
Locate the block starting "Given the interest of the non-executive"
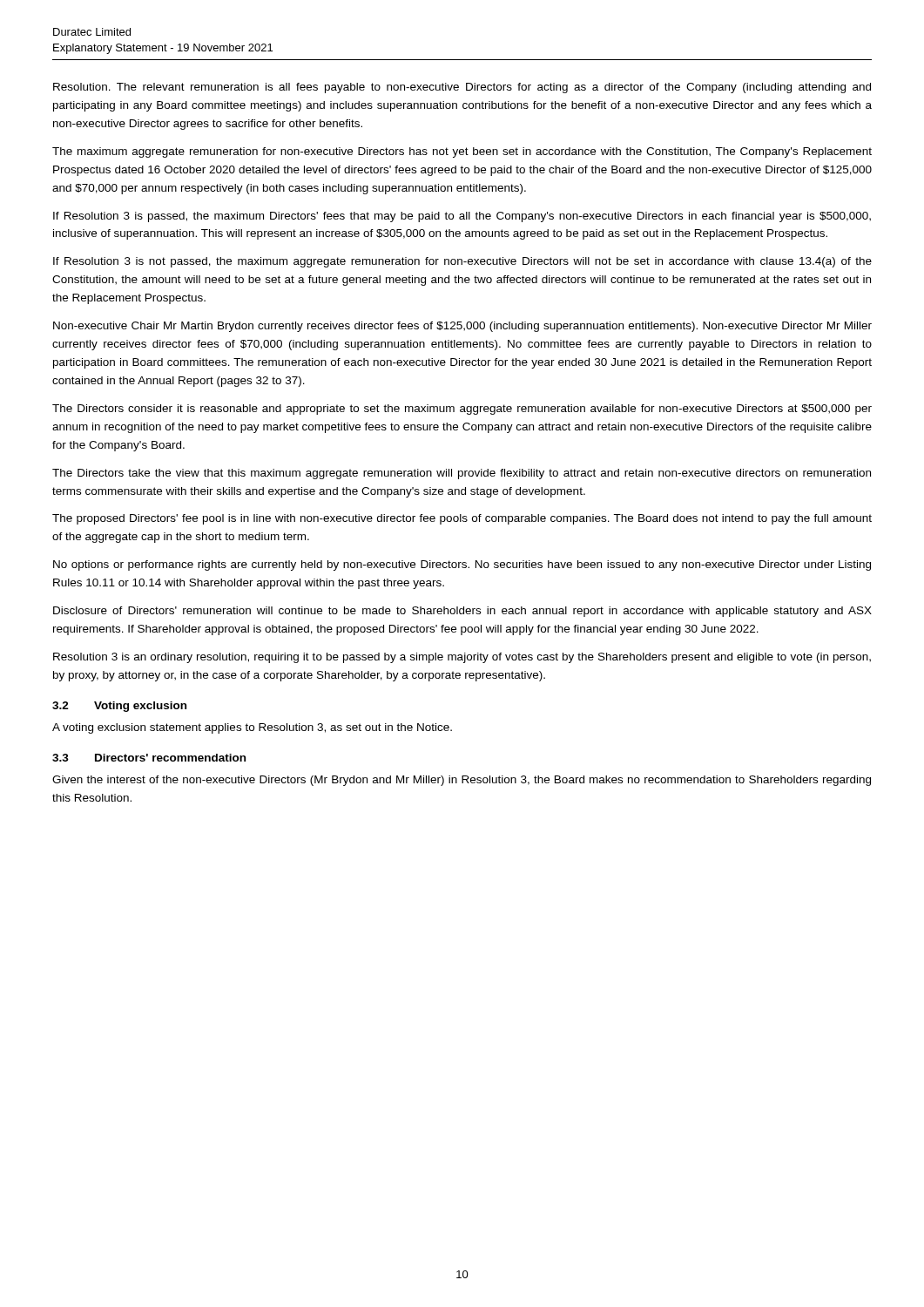pyautogui.click(x=462, y=788)
